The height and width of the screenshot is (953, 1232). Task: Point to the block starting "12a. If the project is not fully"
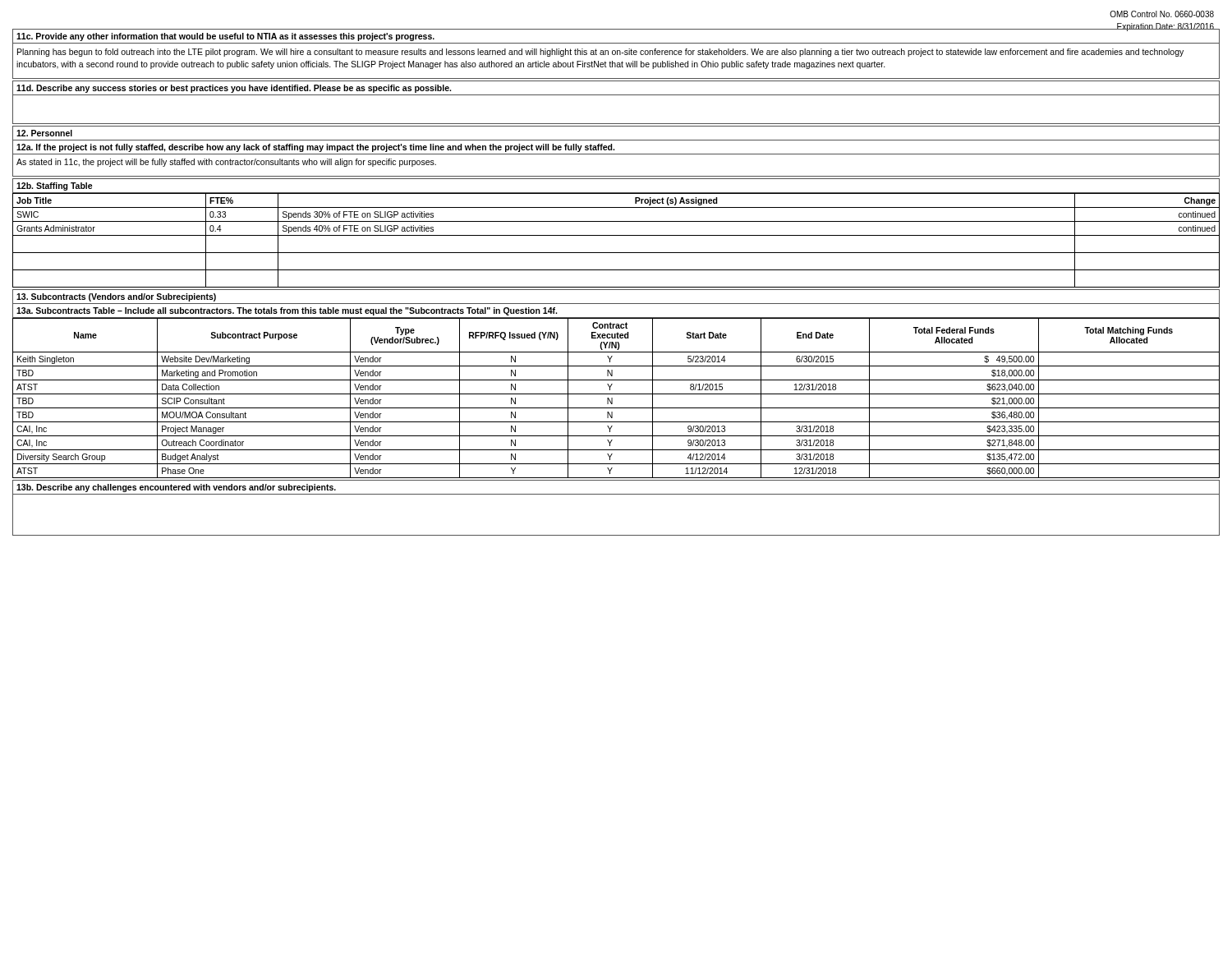[x=316, y=147]
